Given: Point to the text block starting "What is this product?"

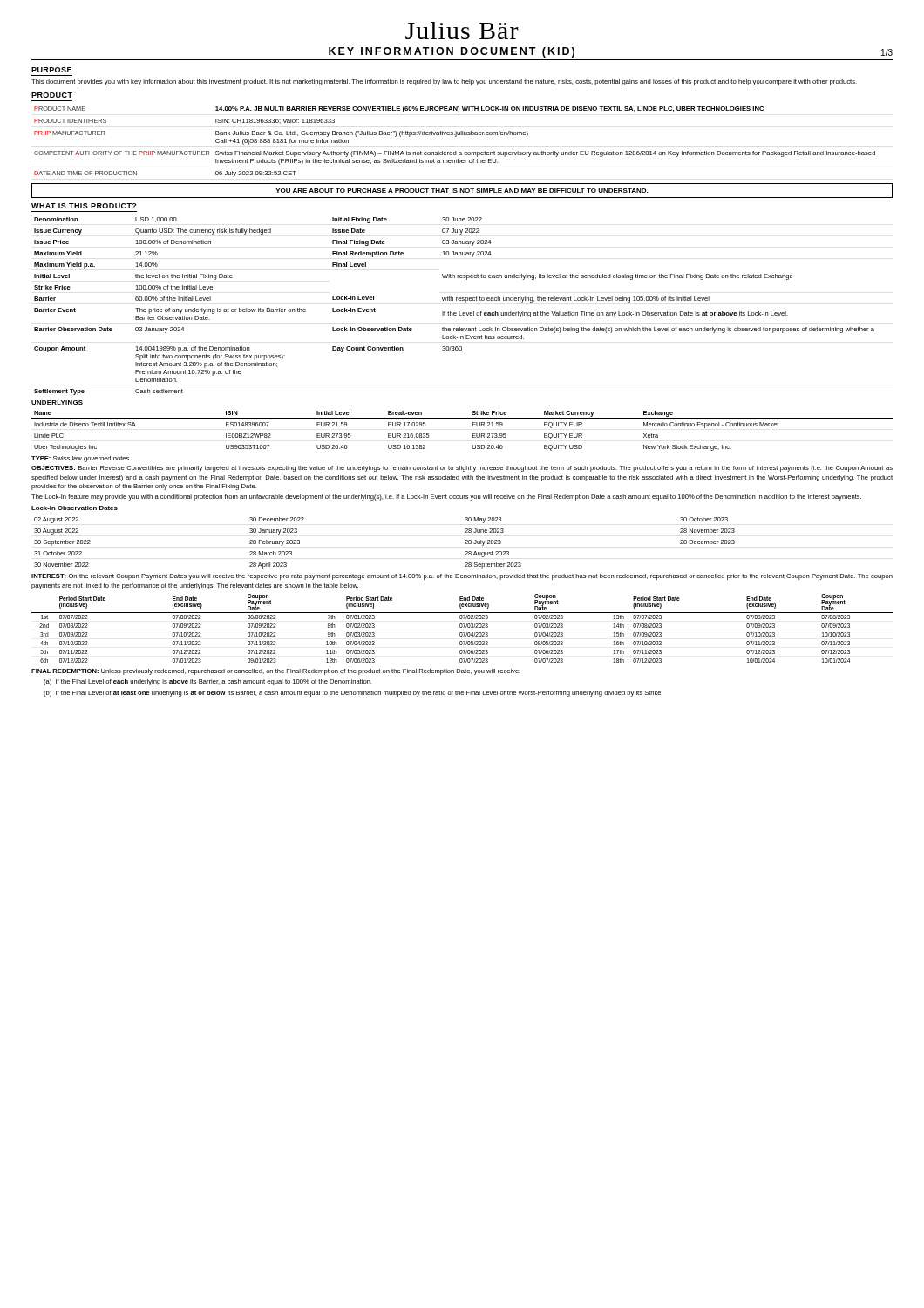Looking at the screenshot, I should coord(84,206).
